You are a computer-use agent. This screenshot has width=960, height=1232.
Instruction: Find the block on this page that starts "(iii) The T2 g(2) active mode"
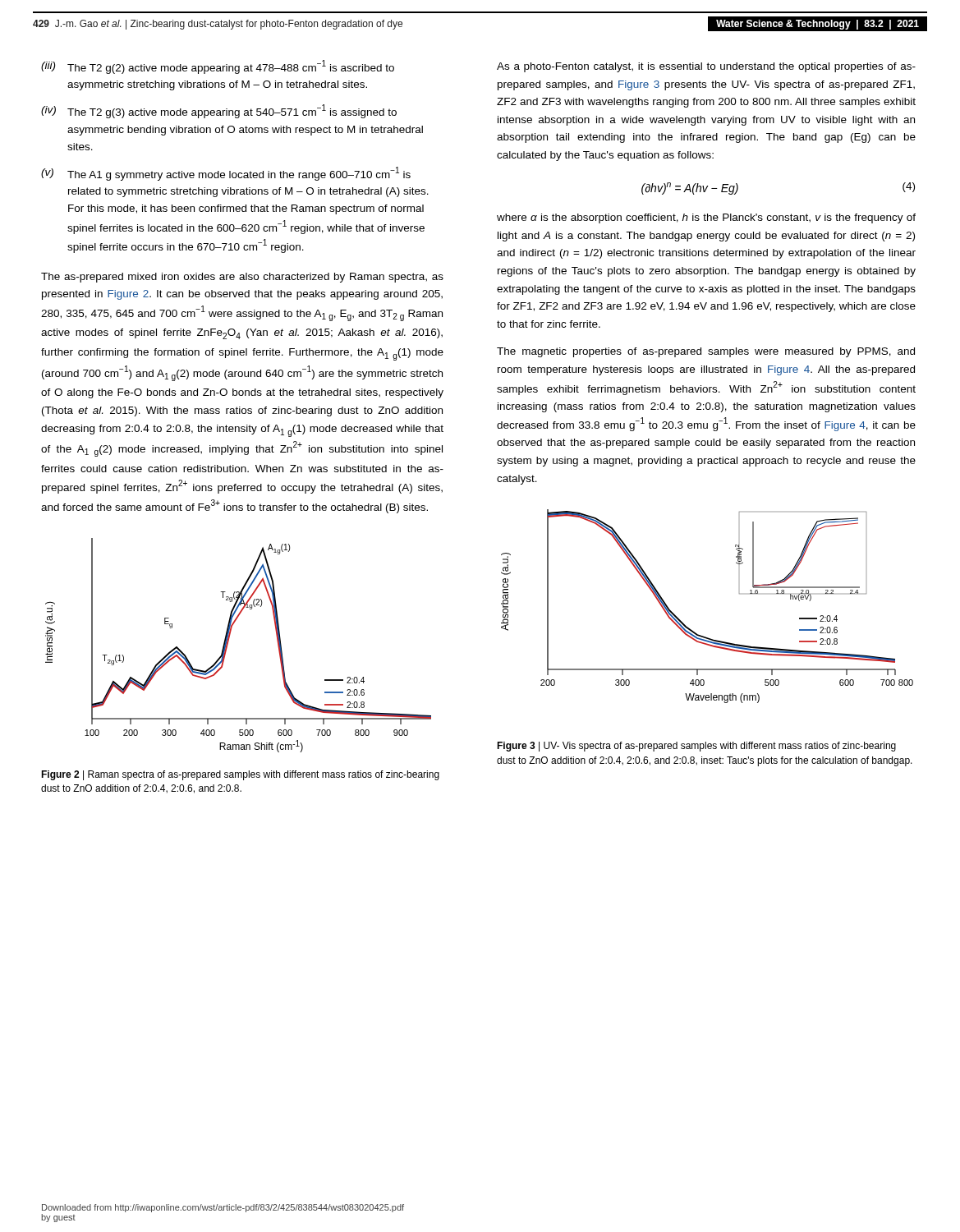pos(242,76)
